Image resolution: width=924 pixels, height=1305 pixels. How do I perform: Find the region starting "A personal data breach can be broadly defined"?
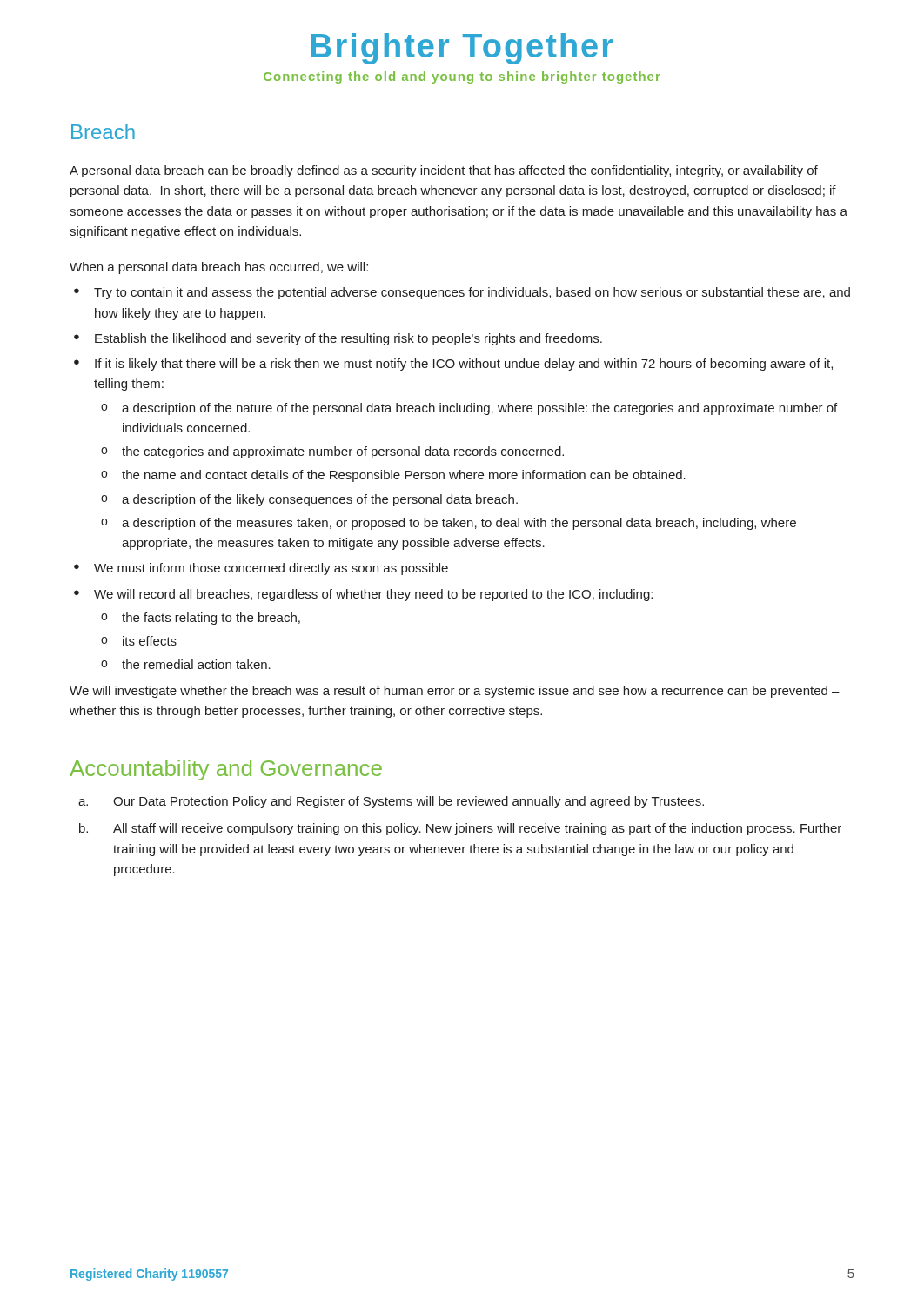[x=458, y=200]
